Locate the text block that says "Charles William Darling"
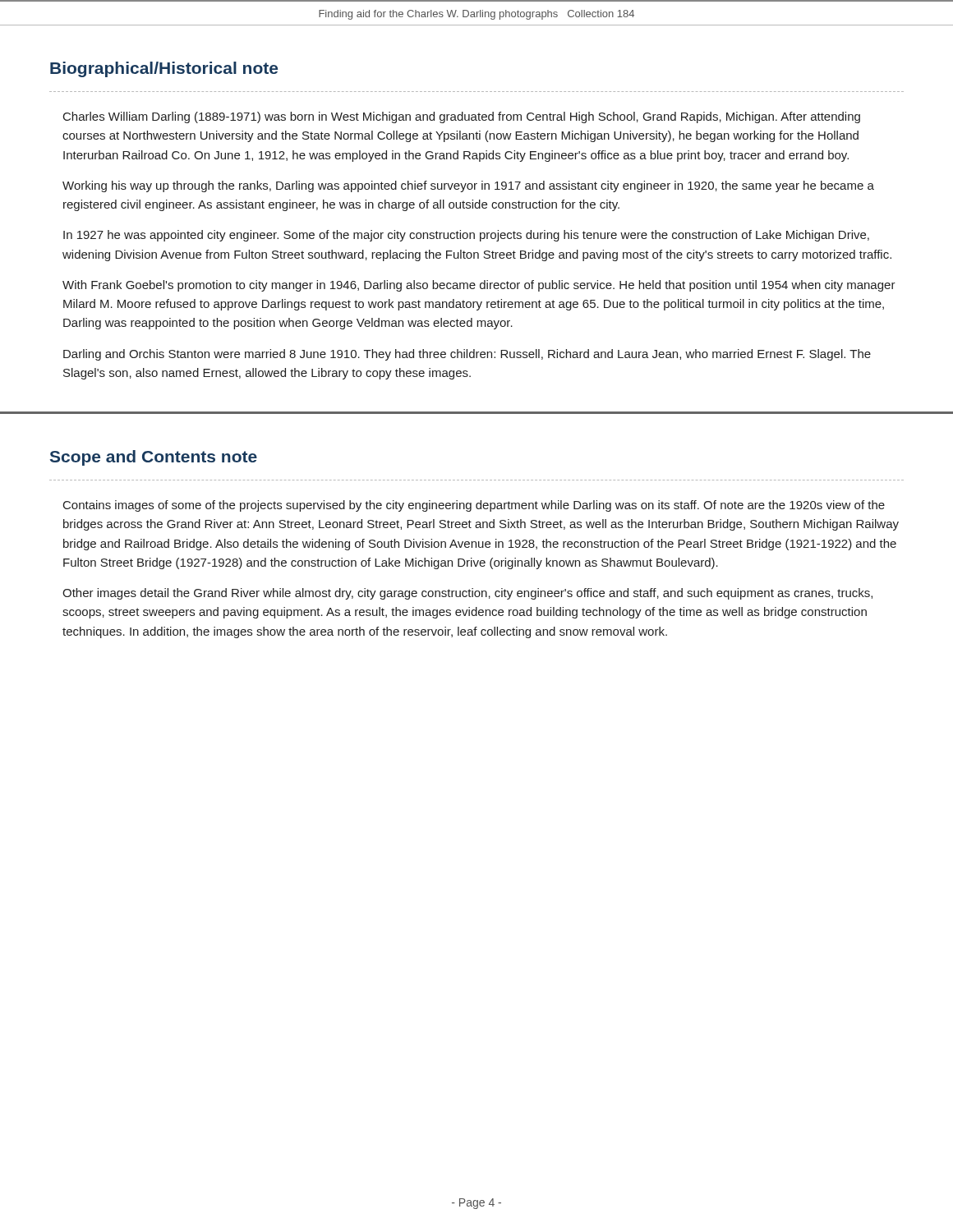This screenshot has width=953, height=1232. (x=462, y=135)
